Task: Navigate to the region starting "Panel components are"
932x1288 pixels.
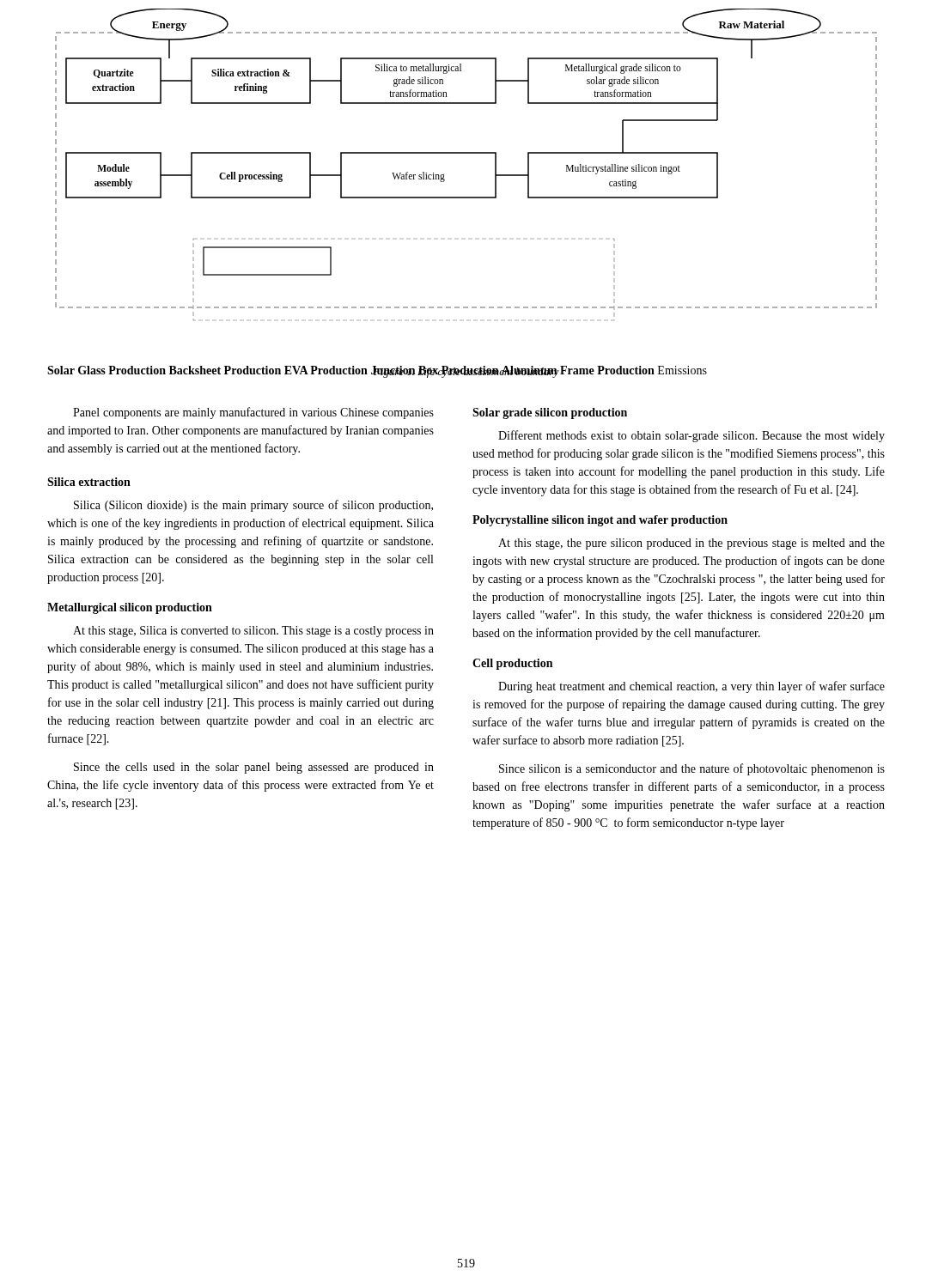Action: pos(241,431)
